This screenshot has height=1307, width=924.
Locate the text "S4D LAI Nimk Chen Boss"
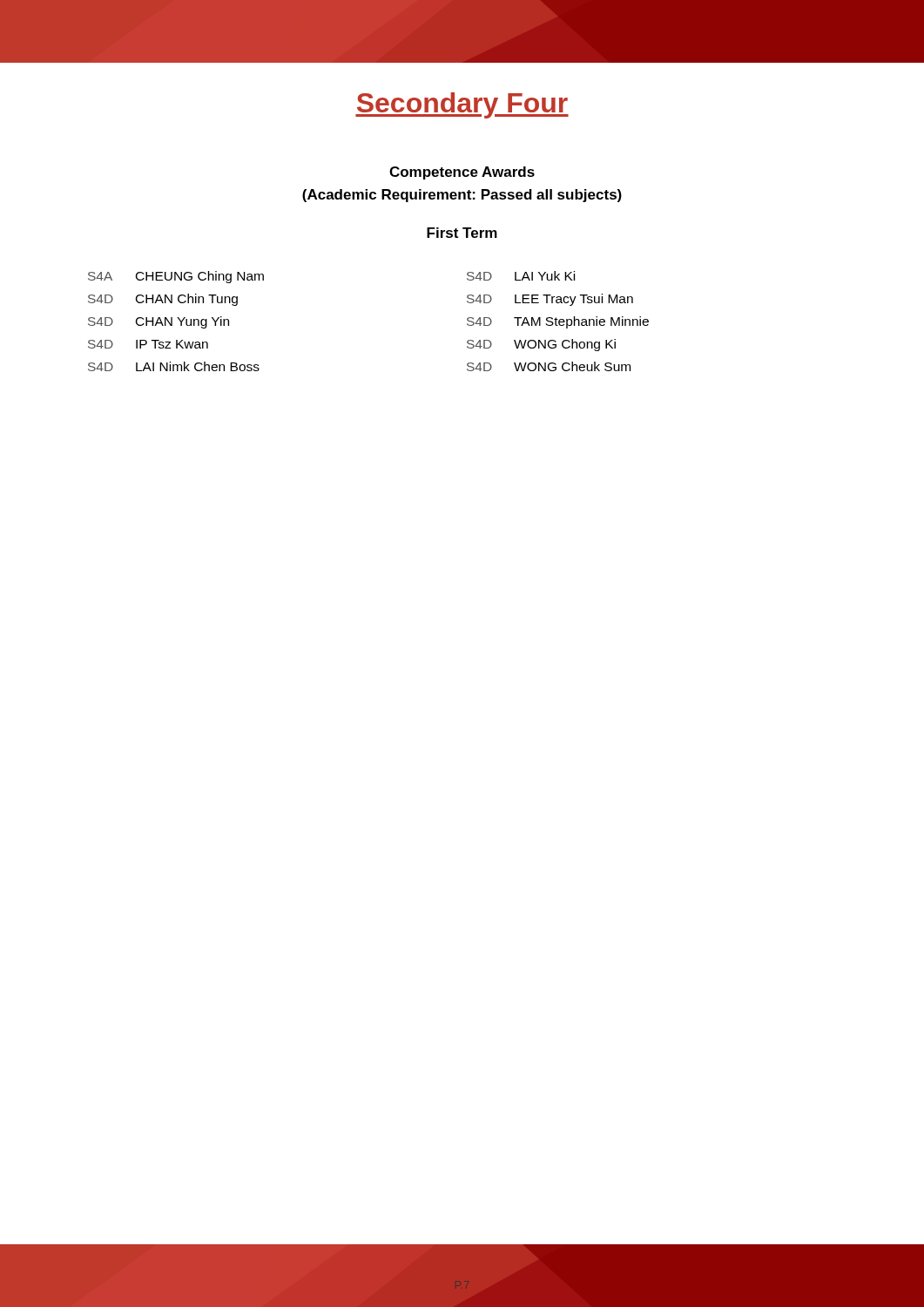pos(174,366)
